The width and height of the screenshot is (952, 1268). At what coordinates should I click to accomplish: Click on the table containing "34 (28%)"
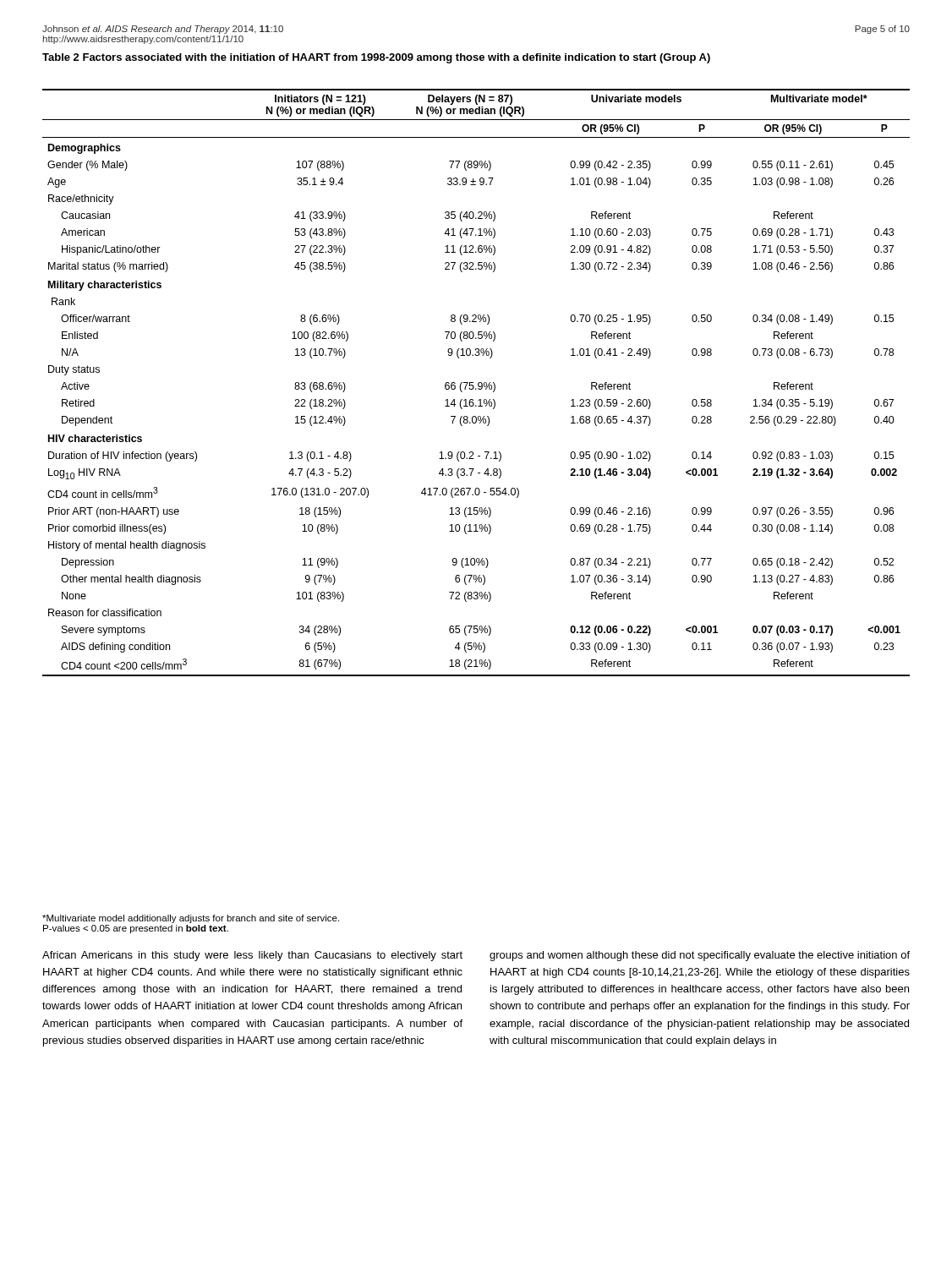476,385
